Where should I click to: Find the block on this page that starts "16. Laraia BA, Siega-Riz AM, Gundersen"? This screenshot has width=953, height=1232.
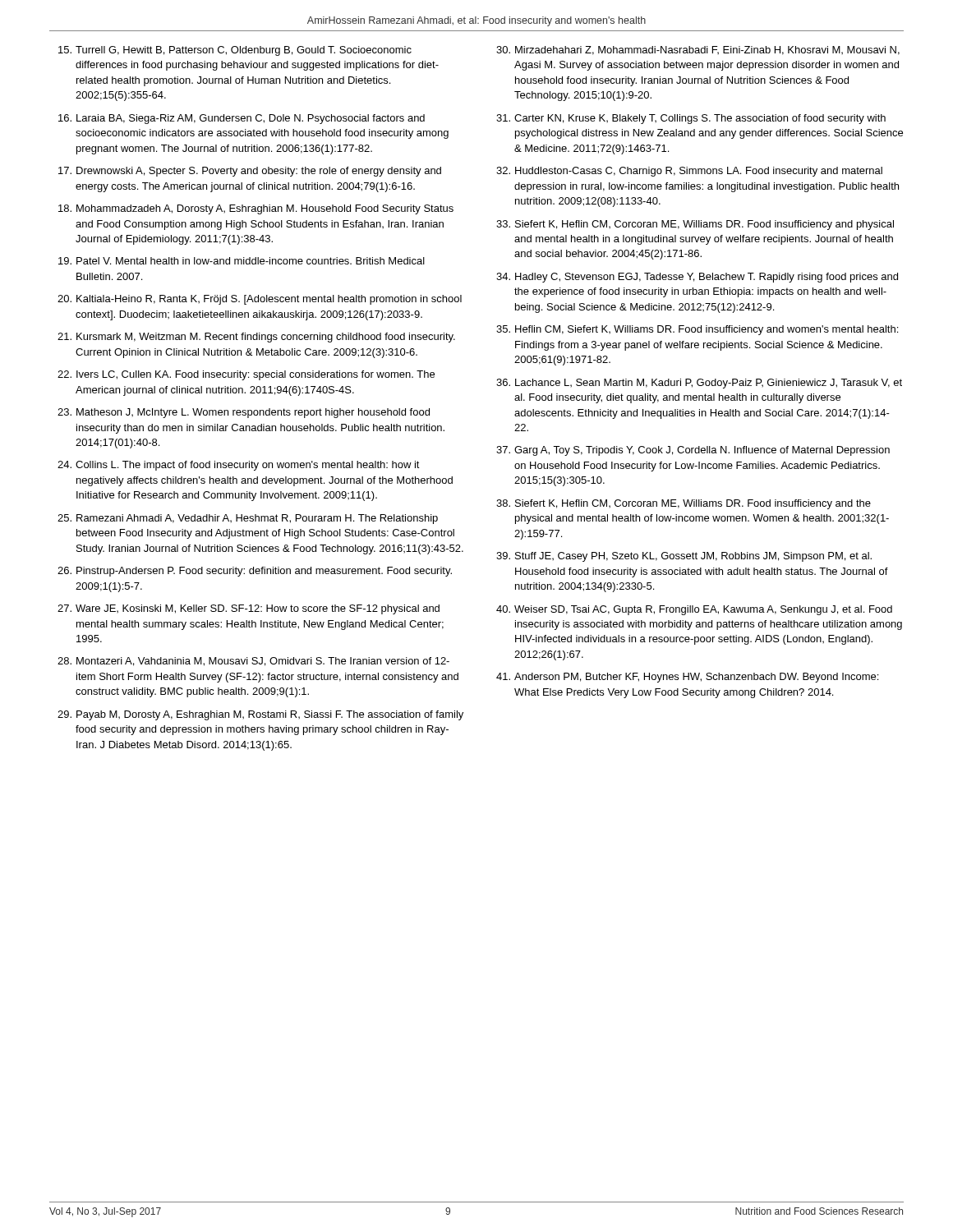point(257,133)
